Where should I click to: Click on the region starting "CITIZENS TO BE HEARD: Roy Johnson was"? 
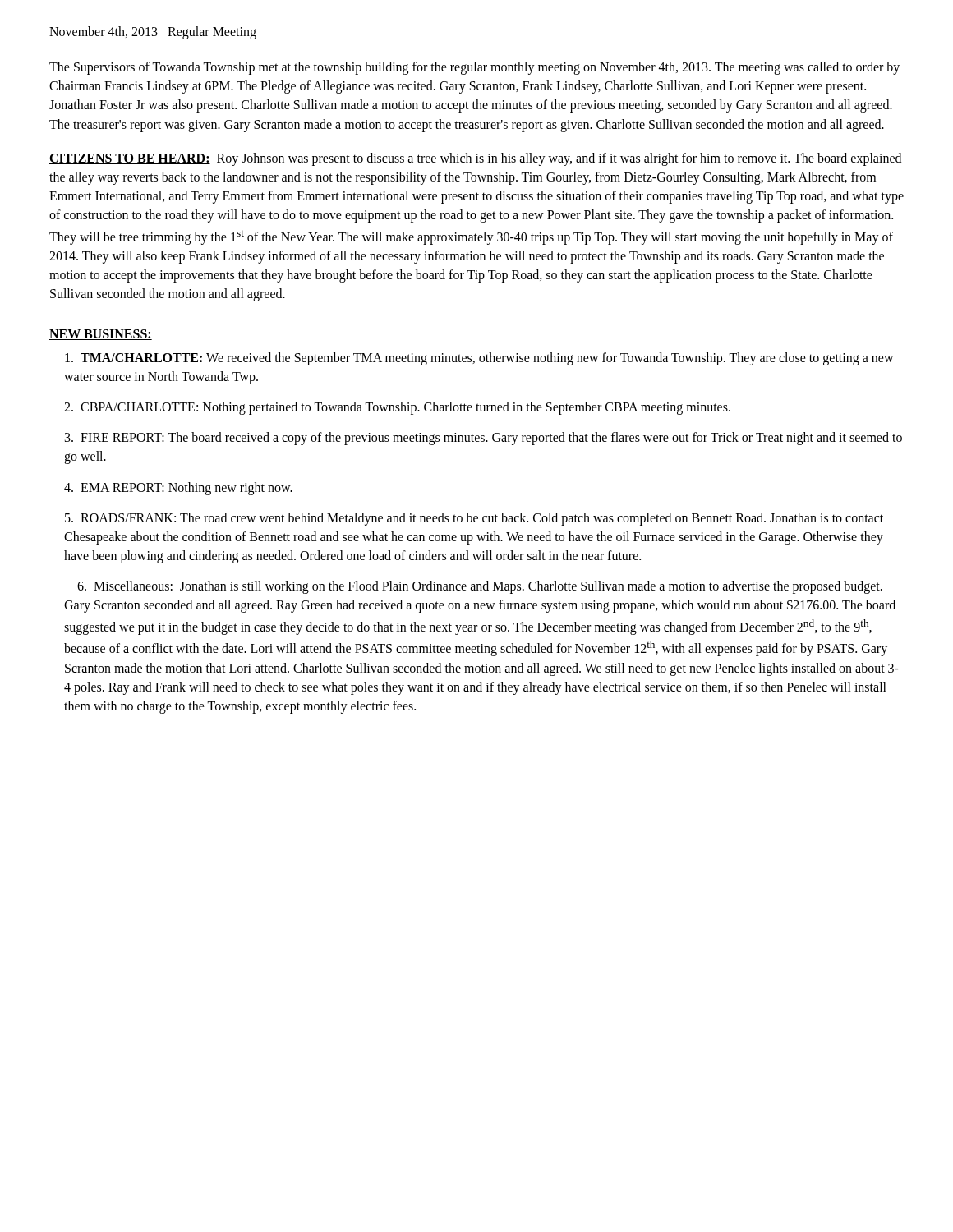coord(476,226)
